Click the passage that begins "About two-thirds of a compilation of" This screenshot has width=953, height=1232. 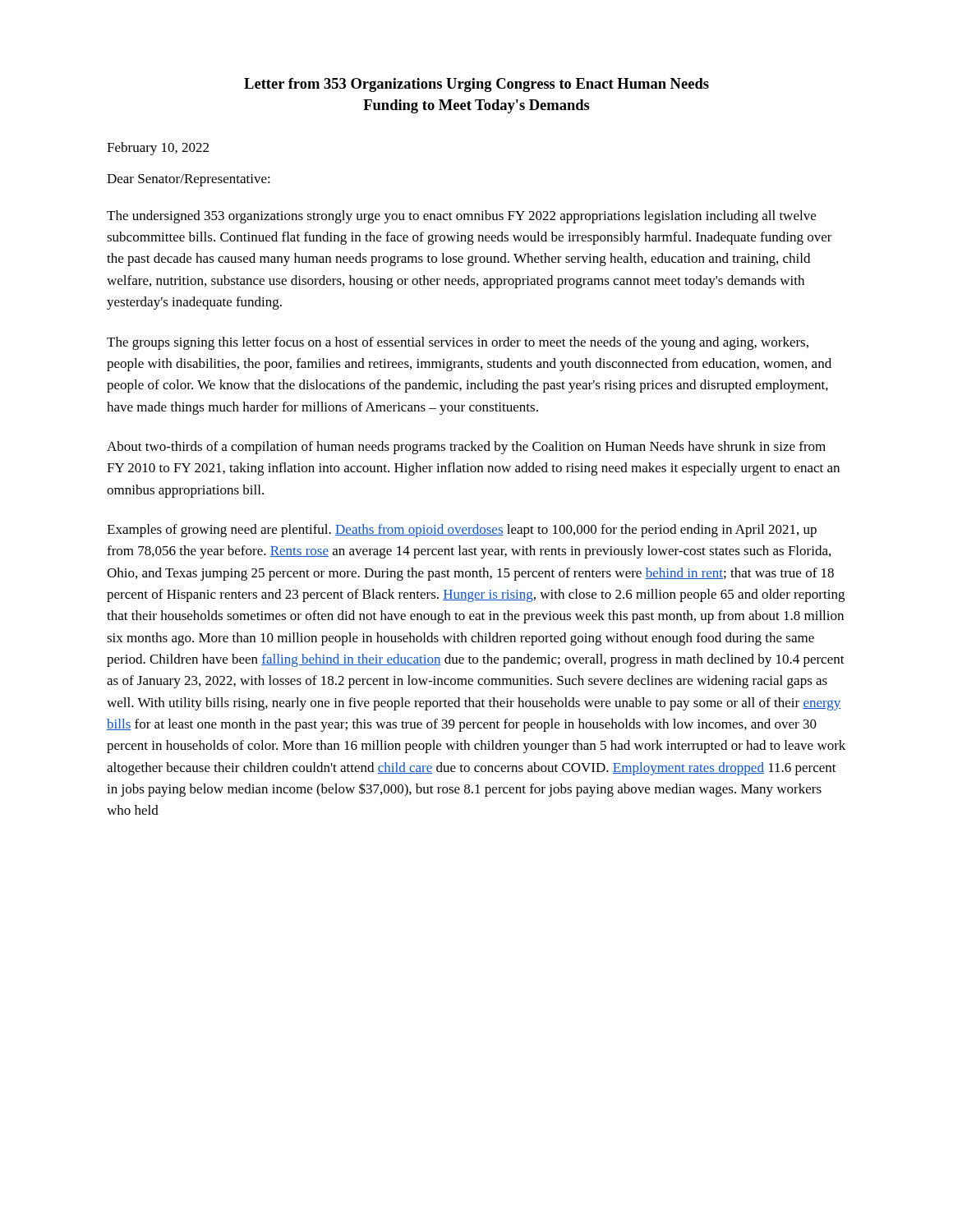pos(473,468)
